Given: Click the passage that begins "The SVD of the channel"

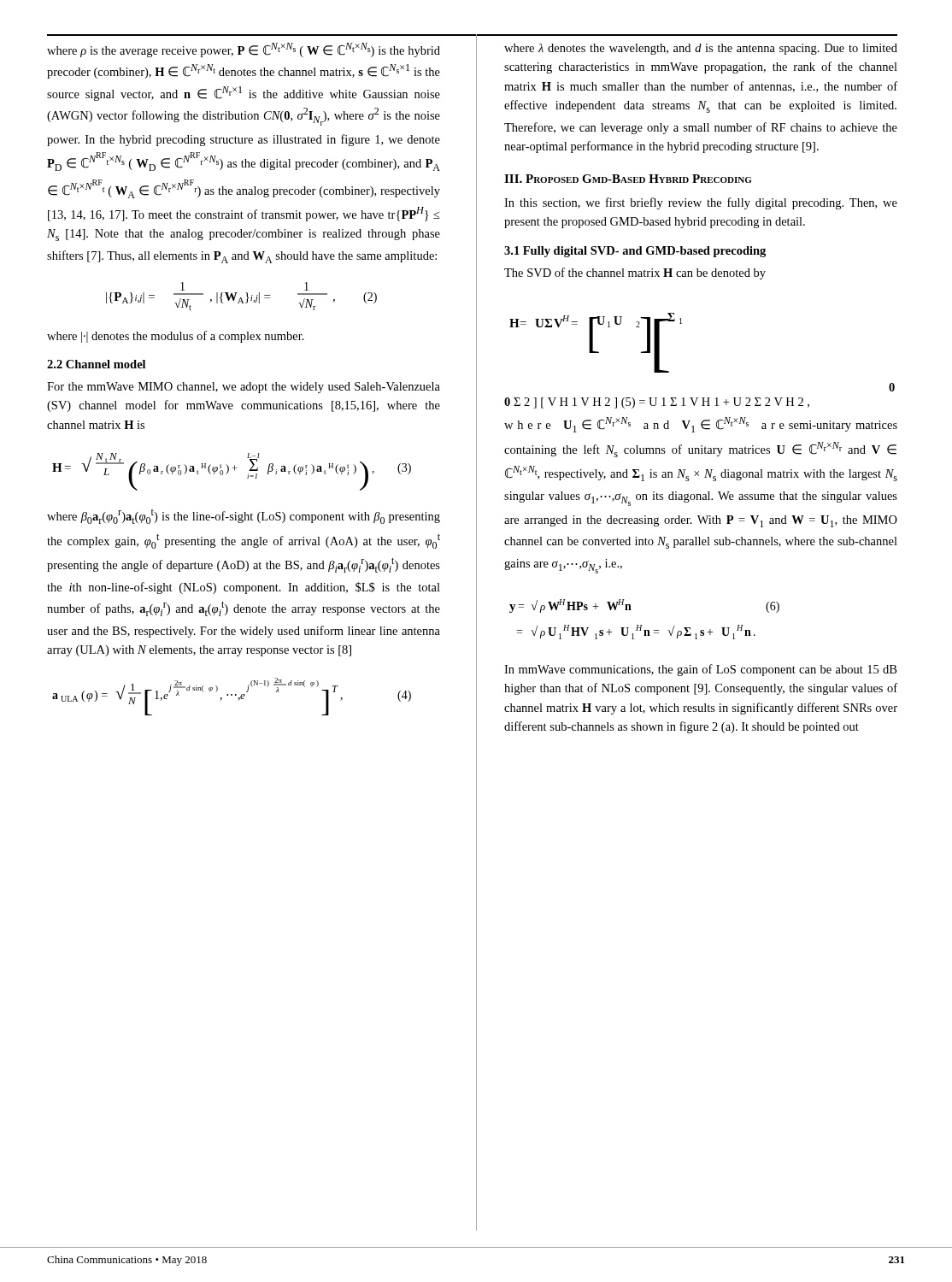Looking at the screenshot, I should (x=701, y=273).
